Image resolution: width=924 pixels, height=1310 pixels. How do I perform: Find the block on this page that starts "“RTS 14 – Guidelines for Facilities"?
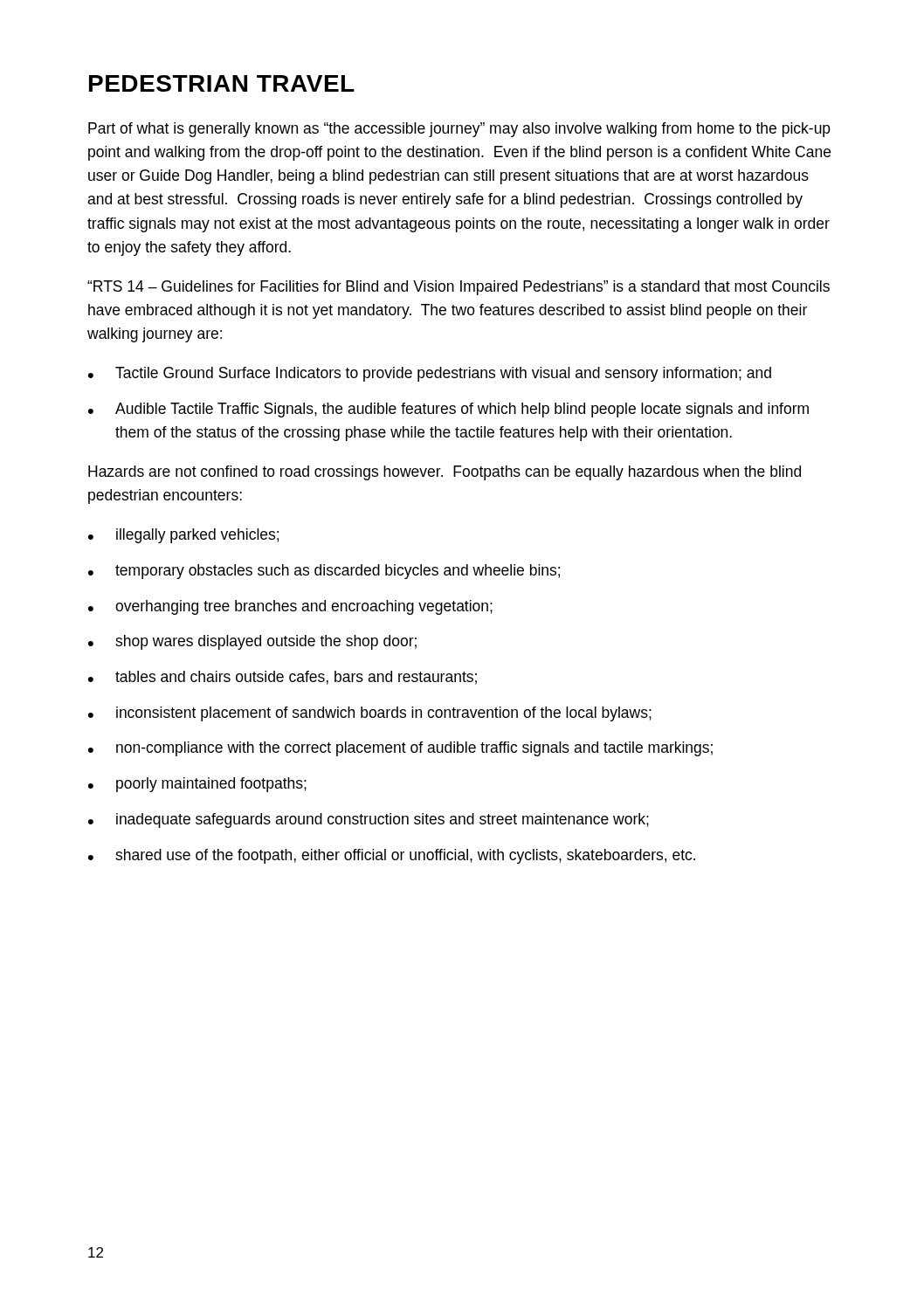(x=459, y=310)
